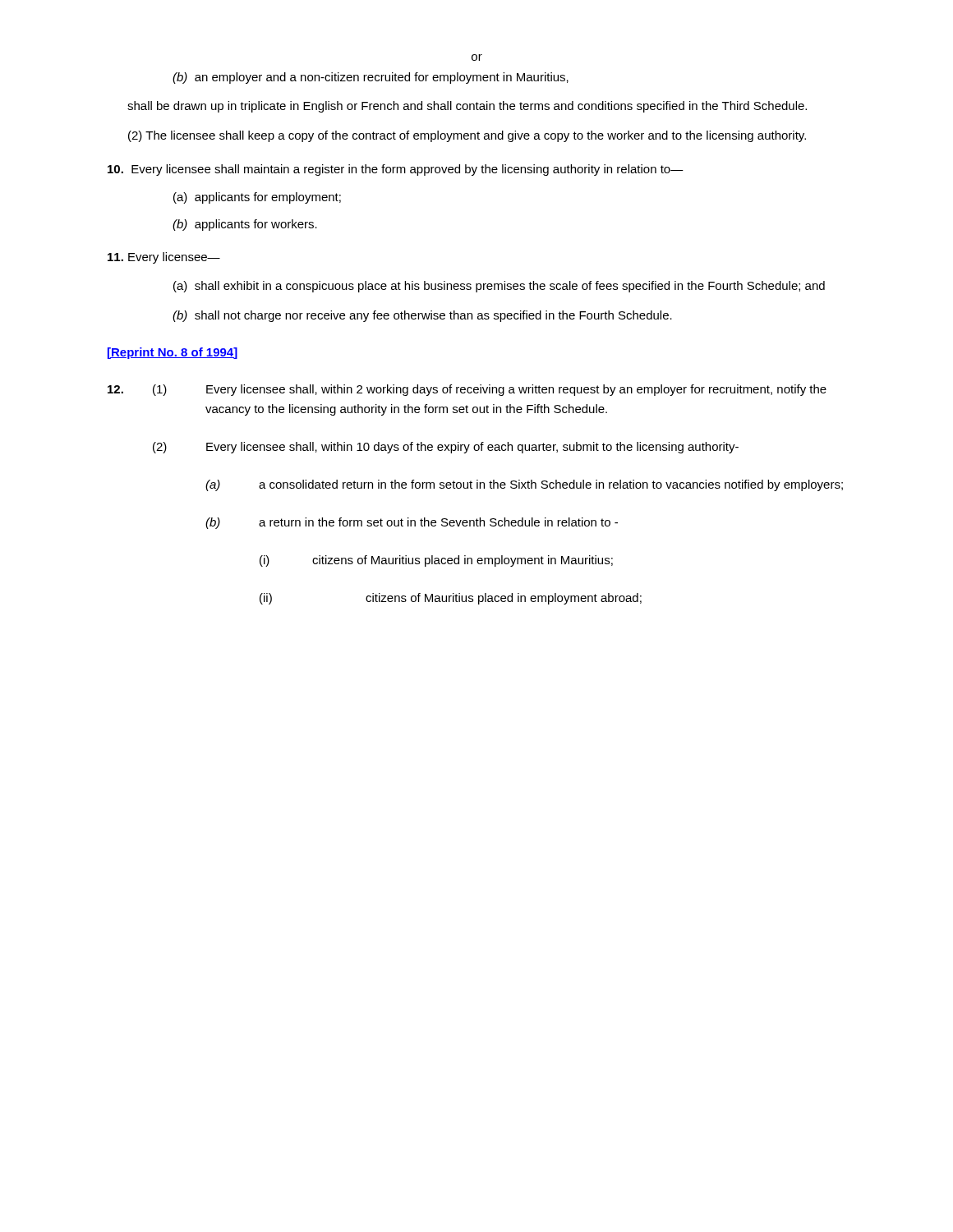Select the text block starting "shall be drawn up in triplicate in"
953x1232 pixels.
pyautogui.click(x=457, y=105)
